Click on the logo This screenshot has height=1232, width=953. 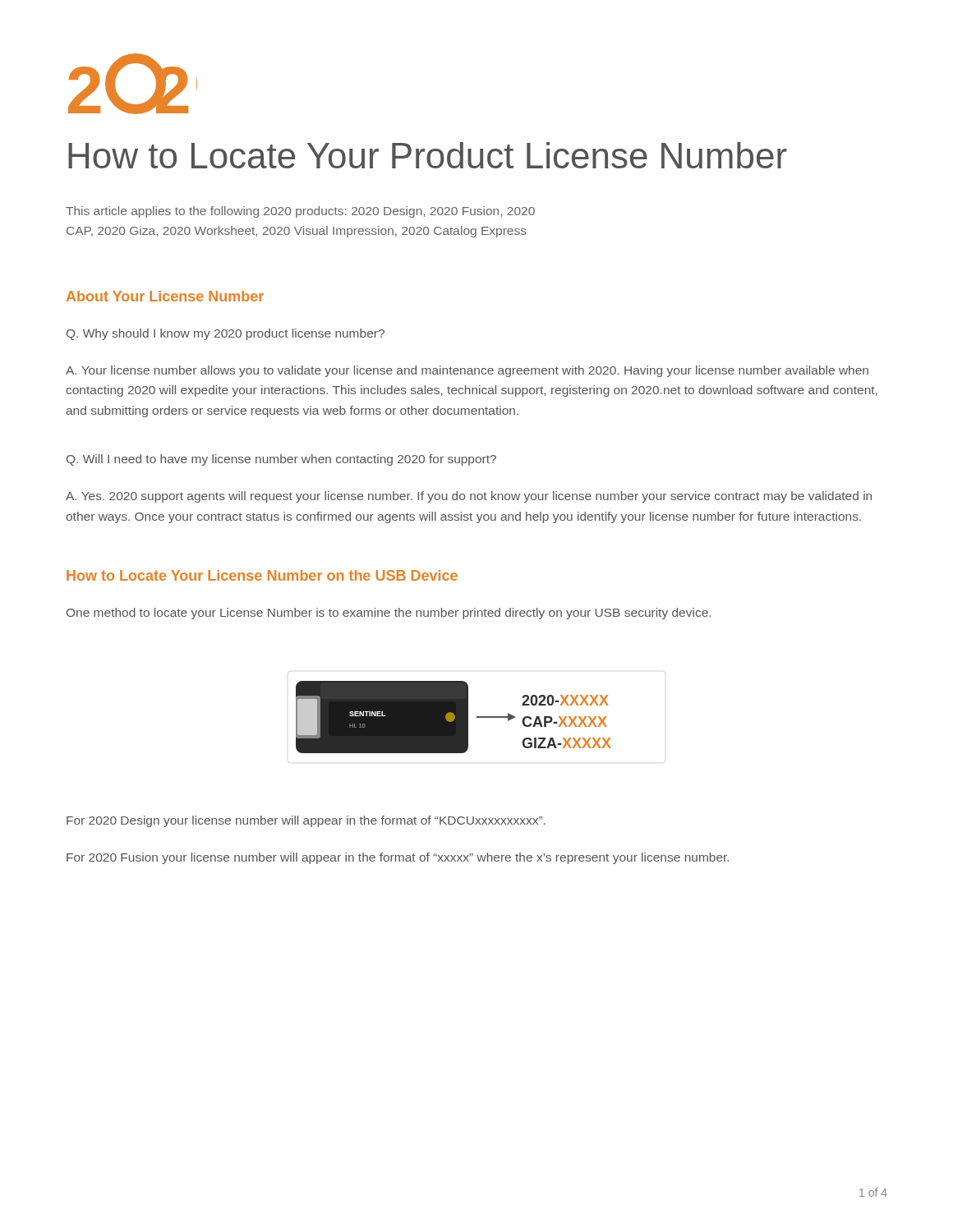click(476, 88)
